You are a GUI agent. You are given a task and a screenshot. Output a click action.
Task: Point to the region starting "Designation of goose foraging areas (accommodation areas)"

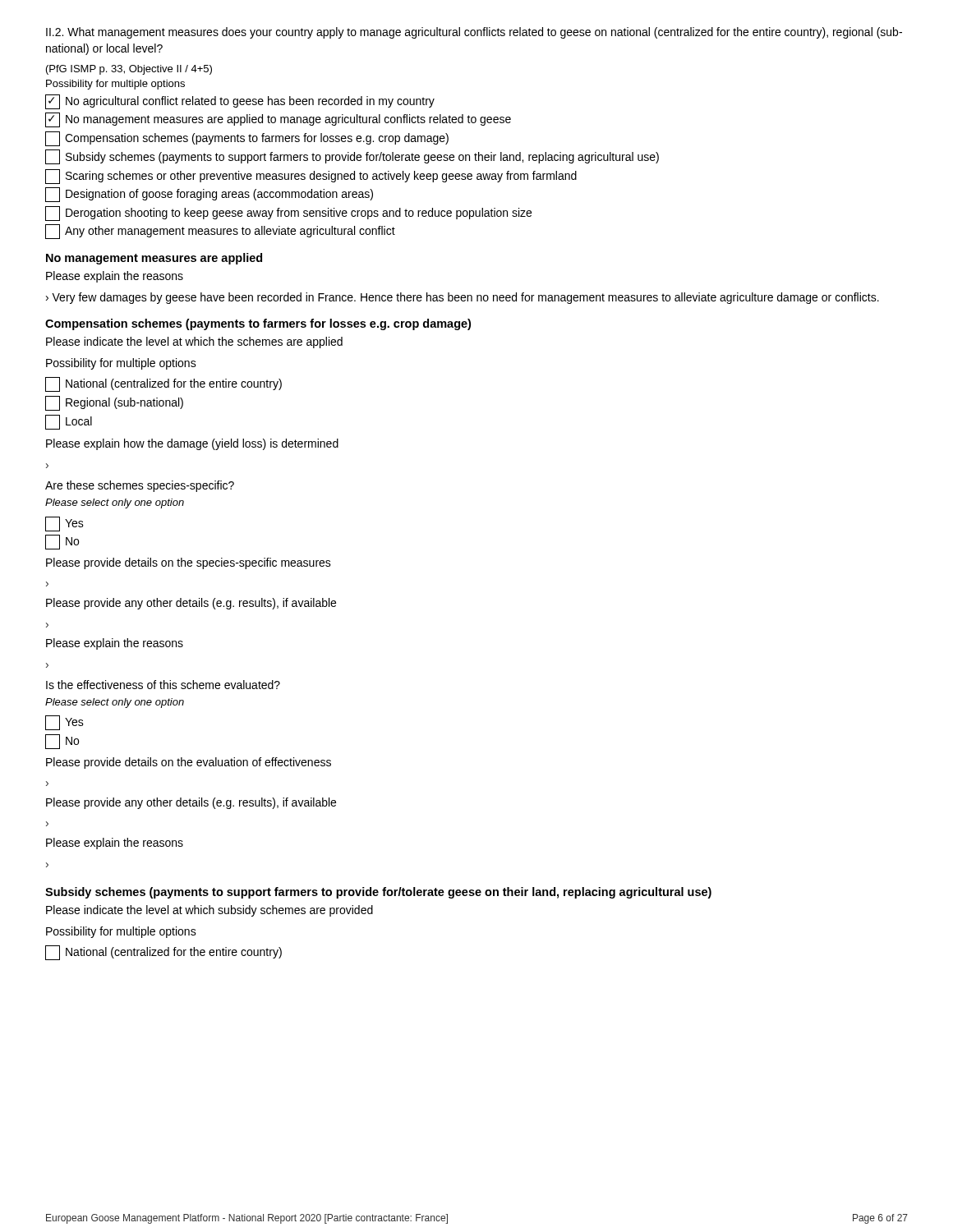point(209,195)
